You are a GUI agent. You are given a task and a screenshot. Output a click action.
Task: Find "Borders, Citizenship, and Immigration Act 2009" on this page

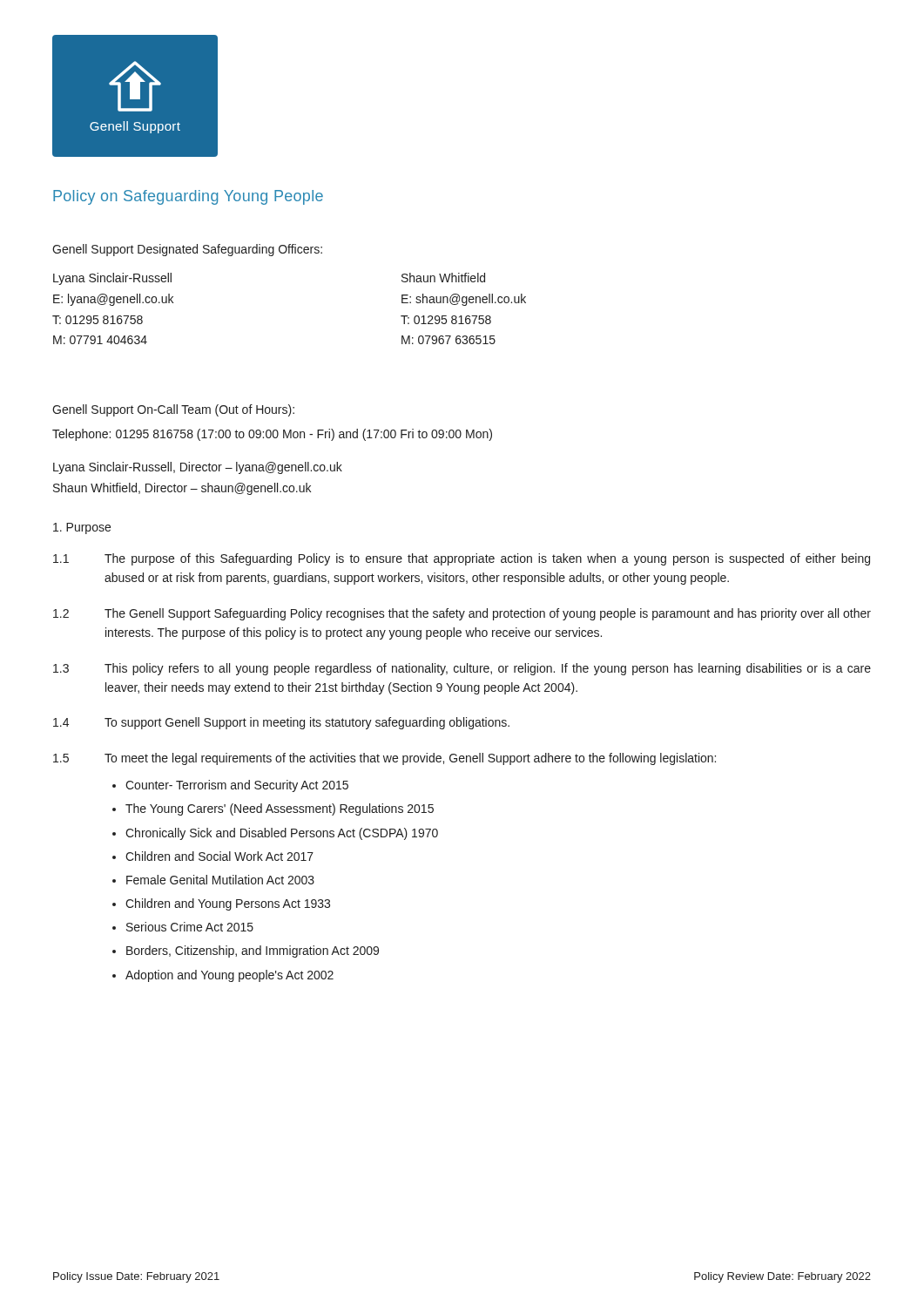pyautogui.click(x=252, y=951)
